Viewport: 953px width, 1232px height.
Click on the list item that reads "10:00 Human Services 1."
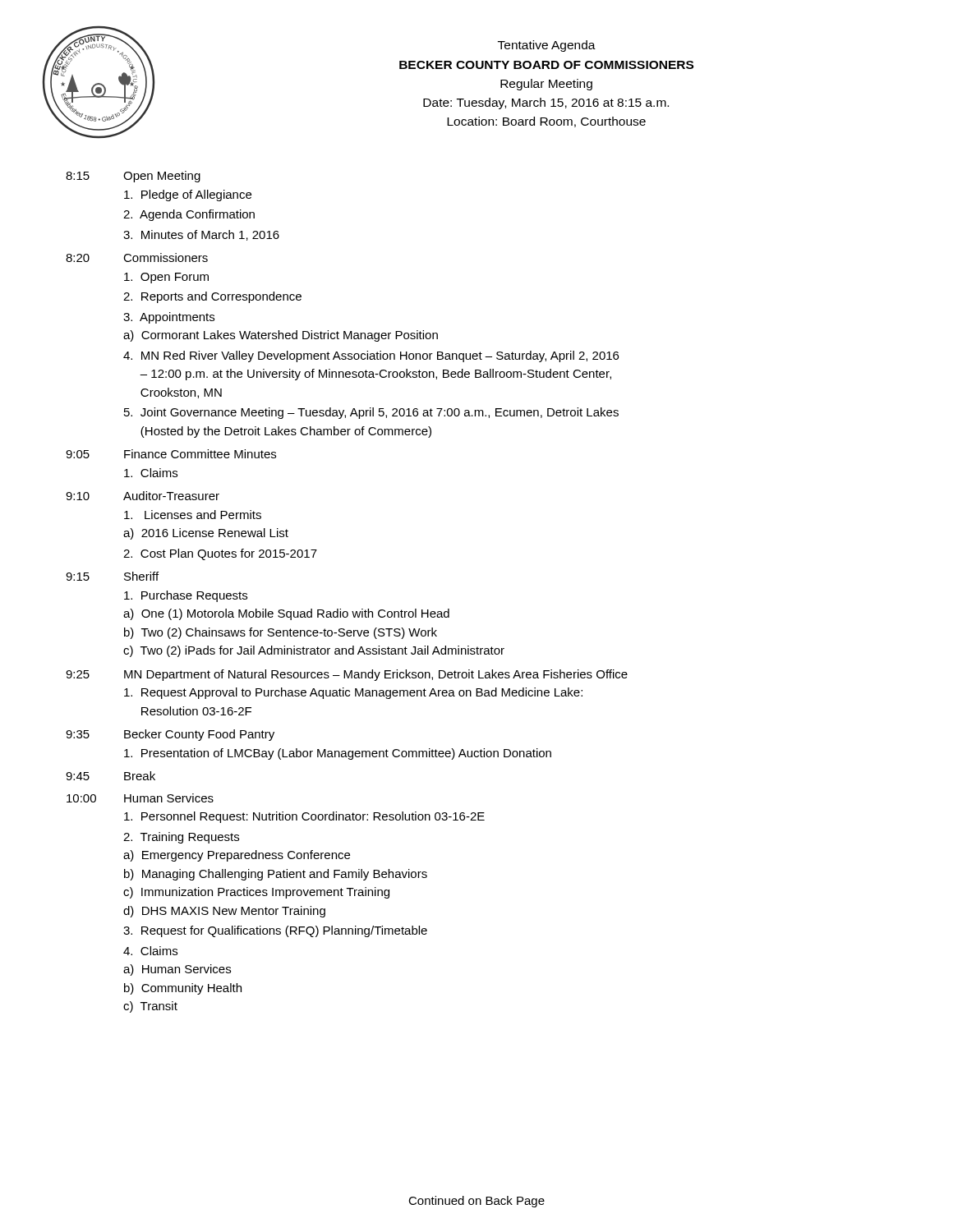coord(140,798)
